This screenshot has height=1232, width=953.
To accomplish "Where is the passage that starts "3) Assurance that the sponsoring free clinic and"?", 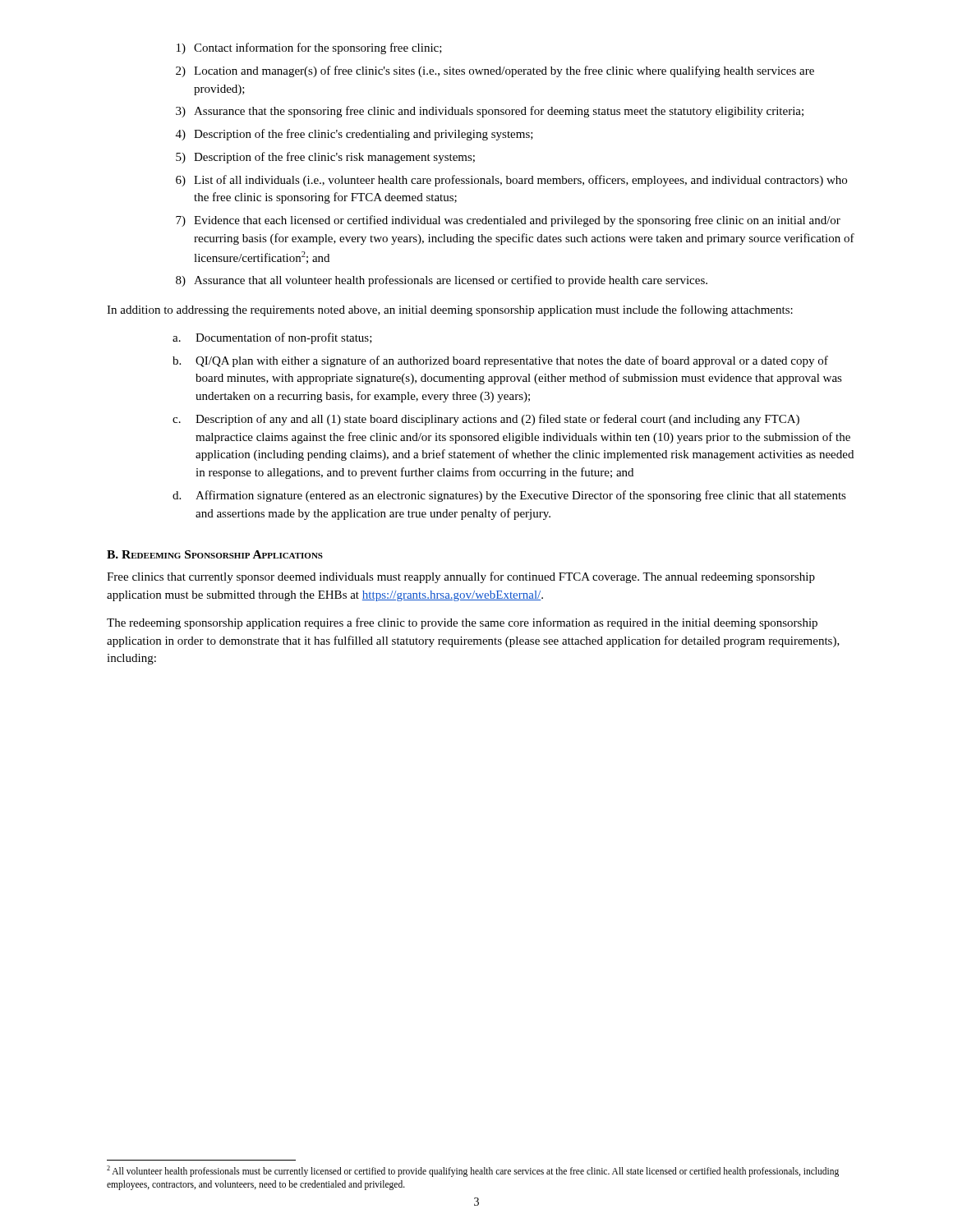I will coord(480,112).
